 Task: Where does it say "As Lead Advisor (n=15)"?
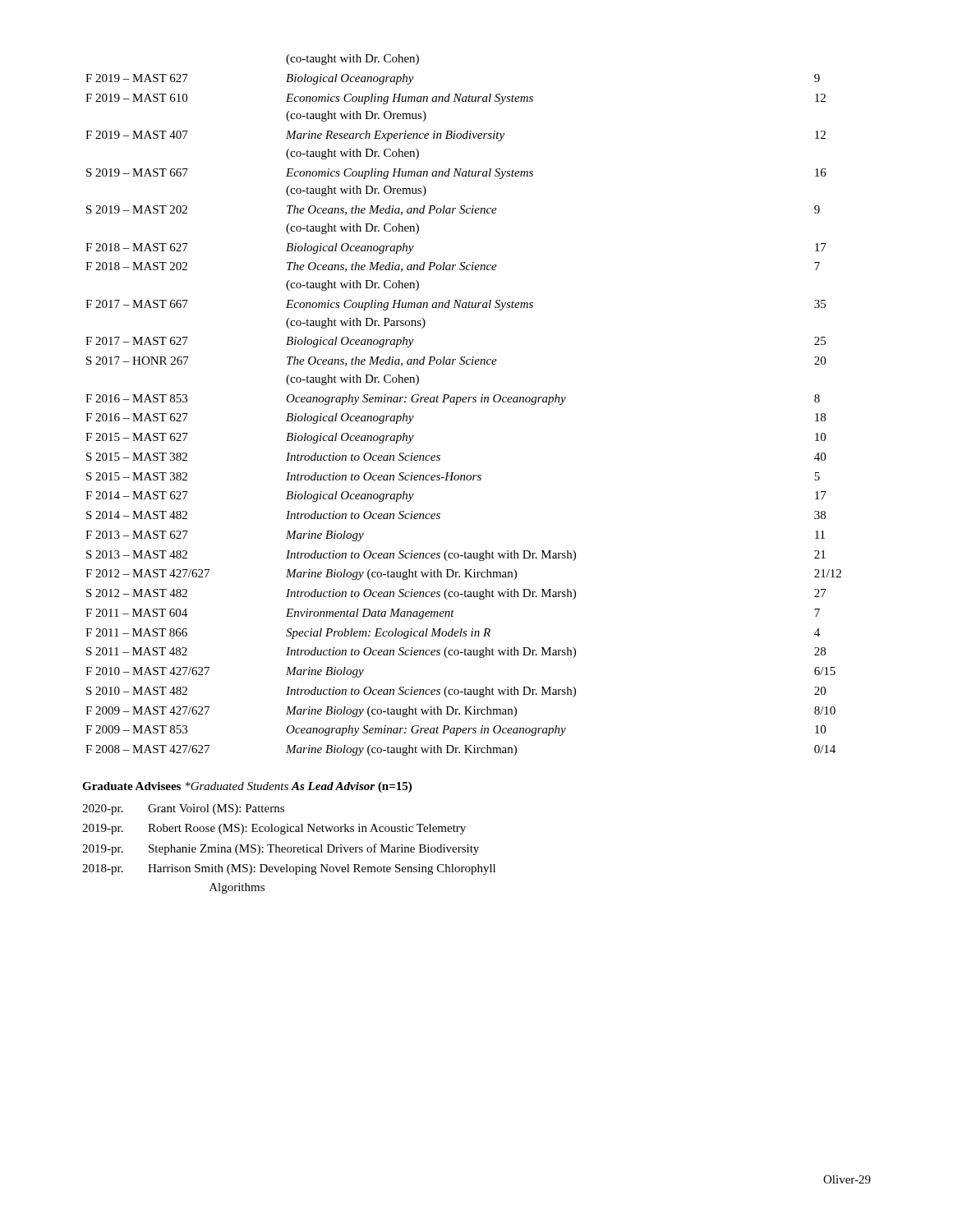352,786
